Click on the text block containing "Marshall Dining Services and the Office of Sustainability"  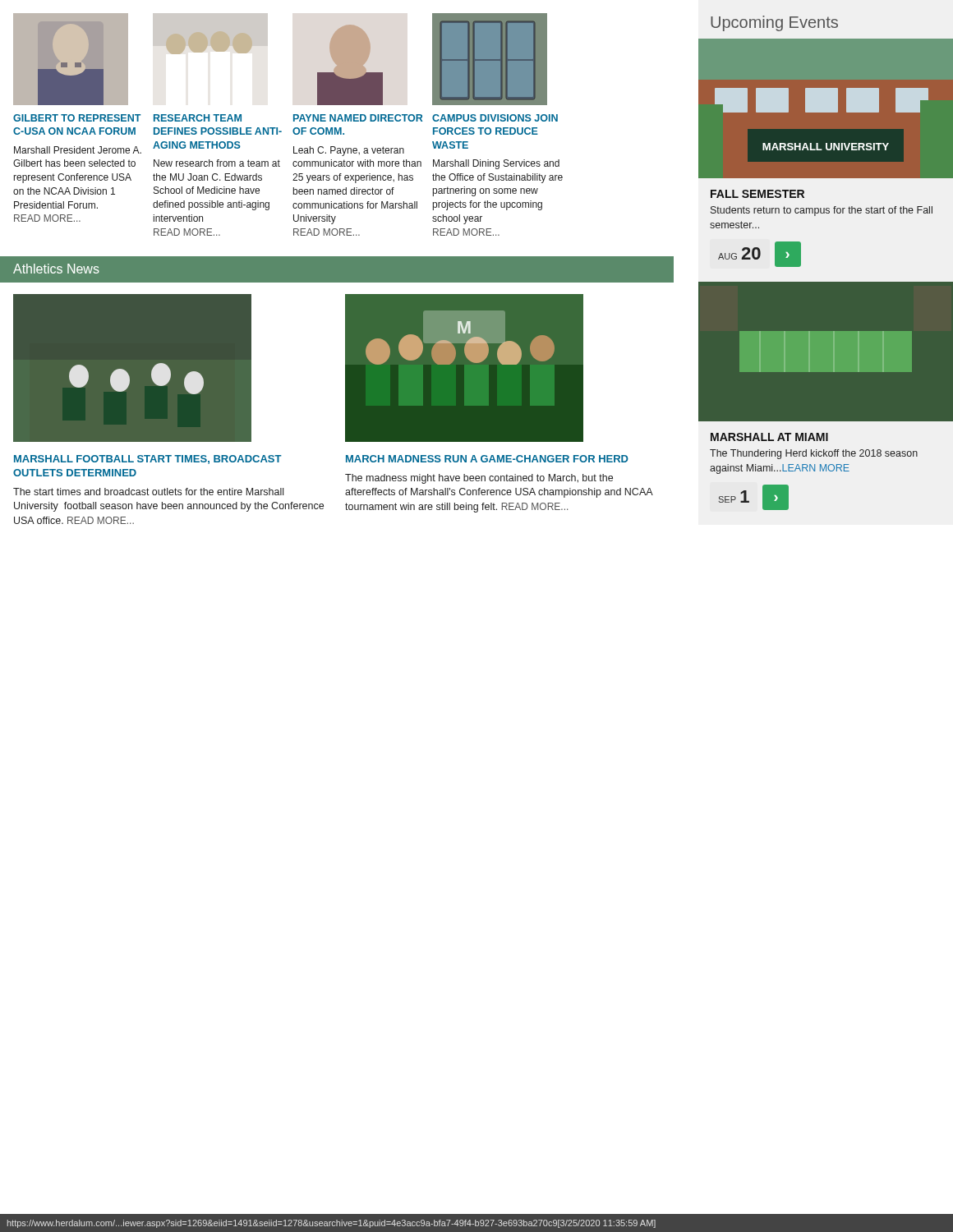coord(498,198)
